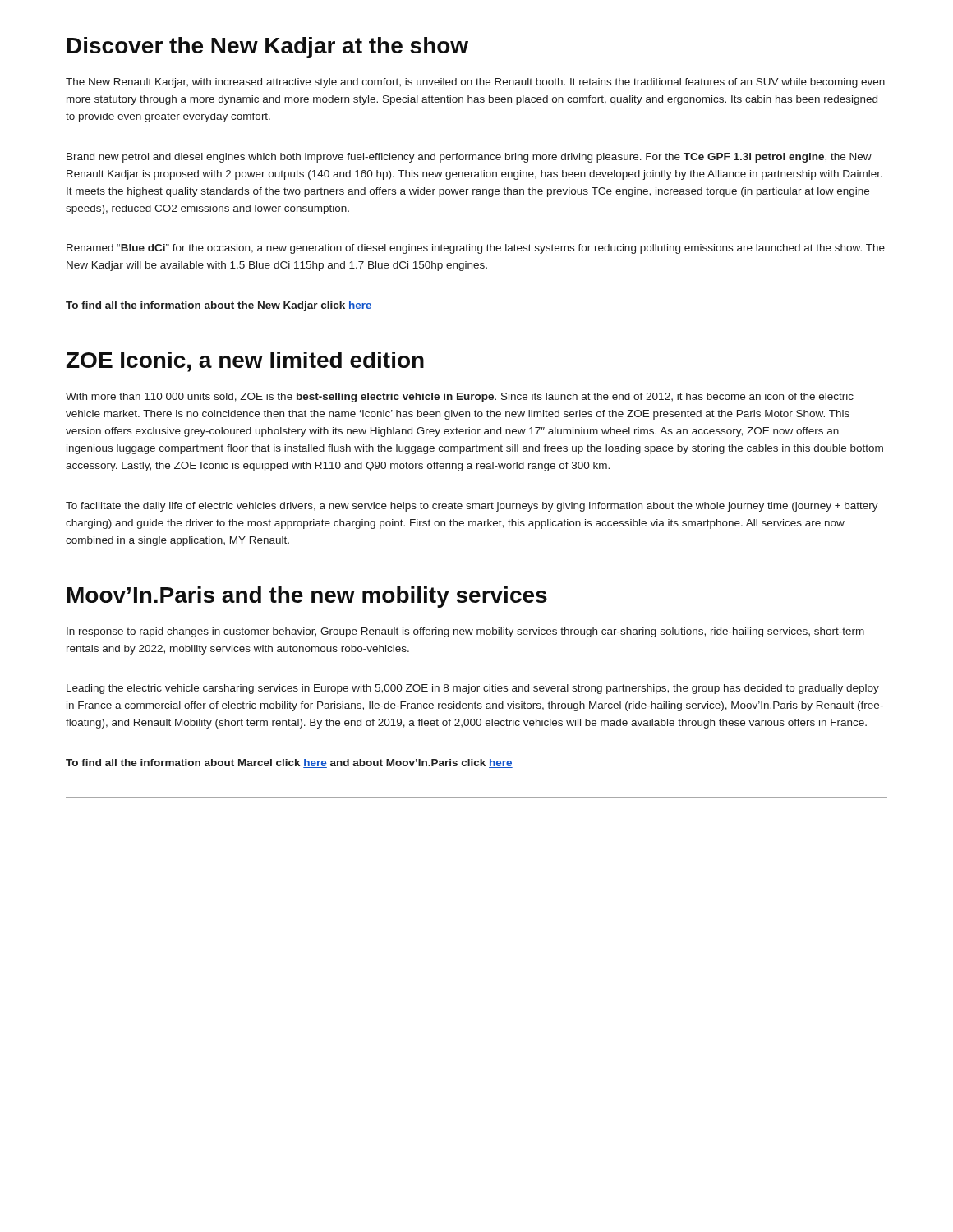The image size is (953, 1232).
Task: Point to the block beginning "Renamed “Blue dCi” for the occasion, a"
Action: pyautogui.click(x=476, y=257)
